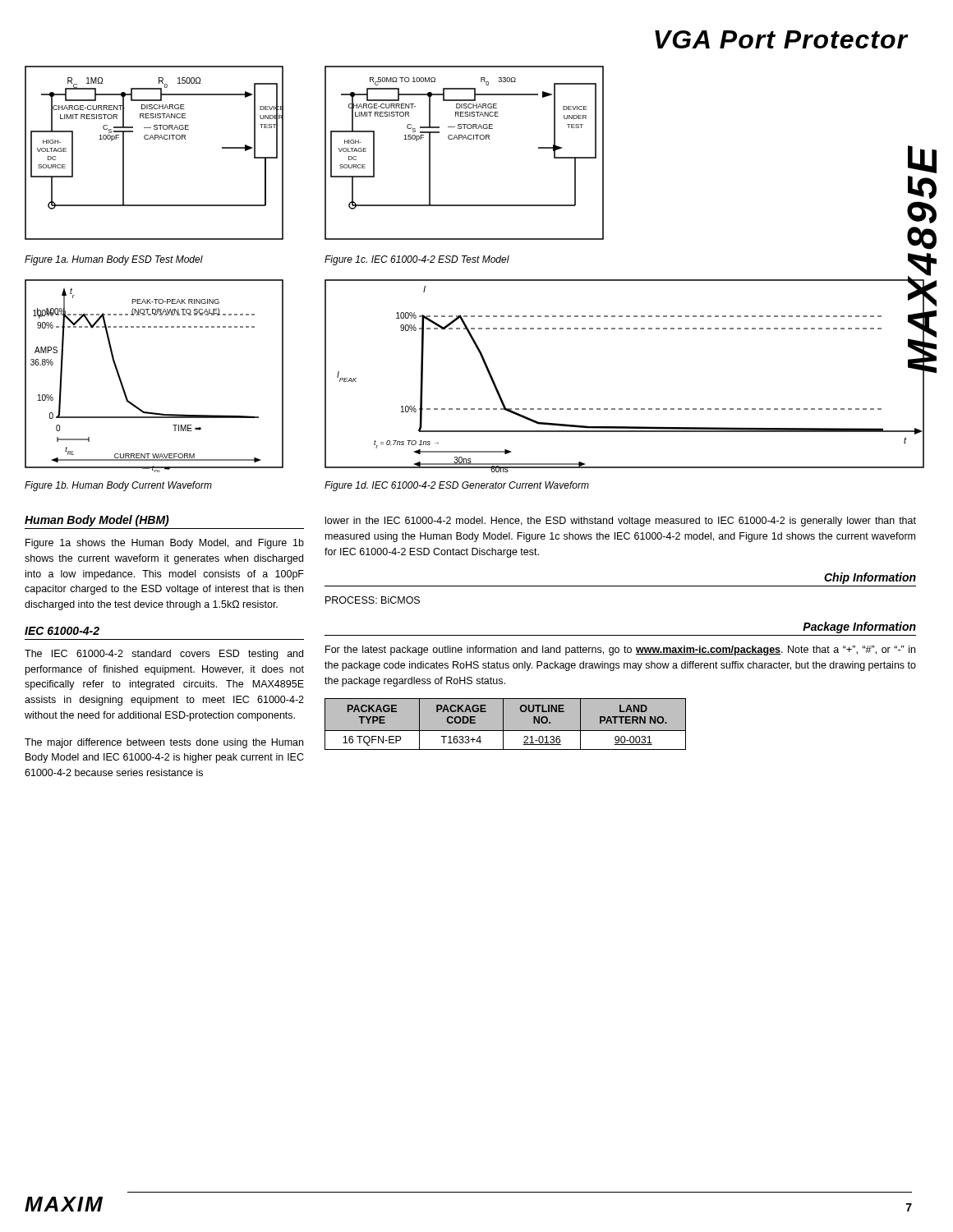
Task: Locate the table with the text "OUTLINE NO."
Action: 620,724
